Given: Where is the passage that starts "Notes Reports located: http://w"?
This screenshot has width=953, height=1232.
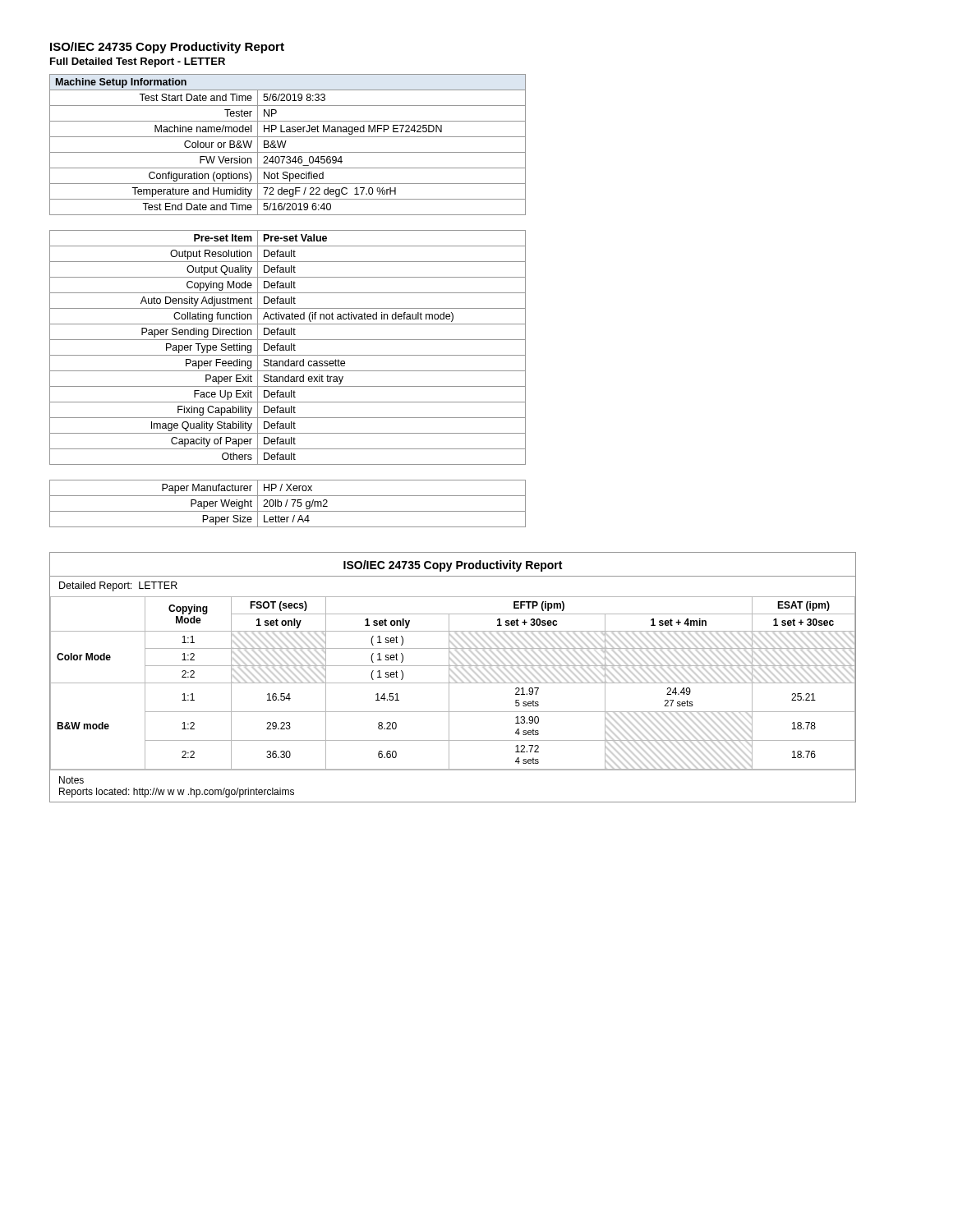Looking at the screenshot, I should coord(176,786).
